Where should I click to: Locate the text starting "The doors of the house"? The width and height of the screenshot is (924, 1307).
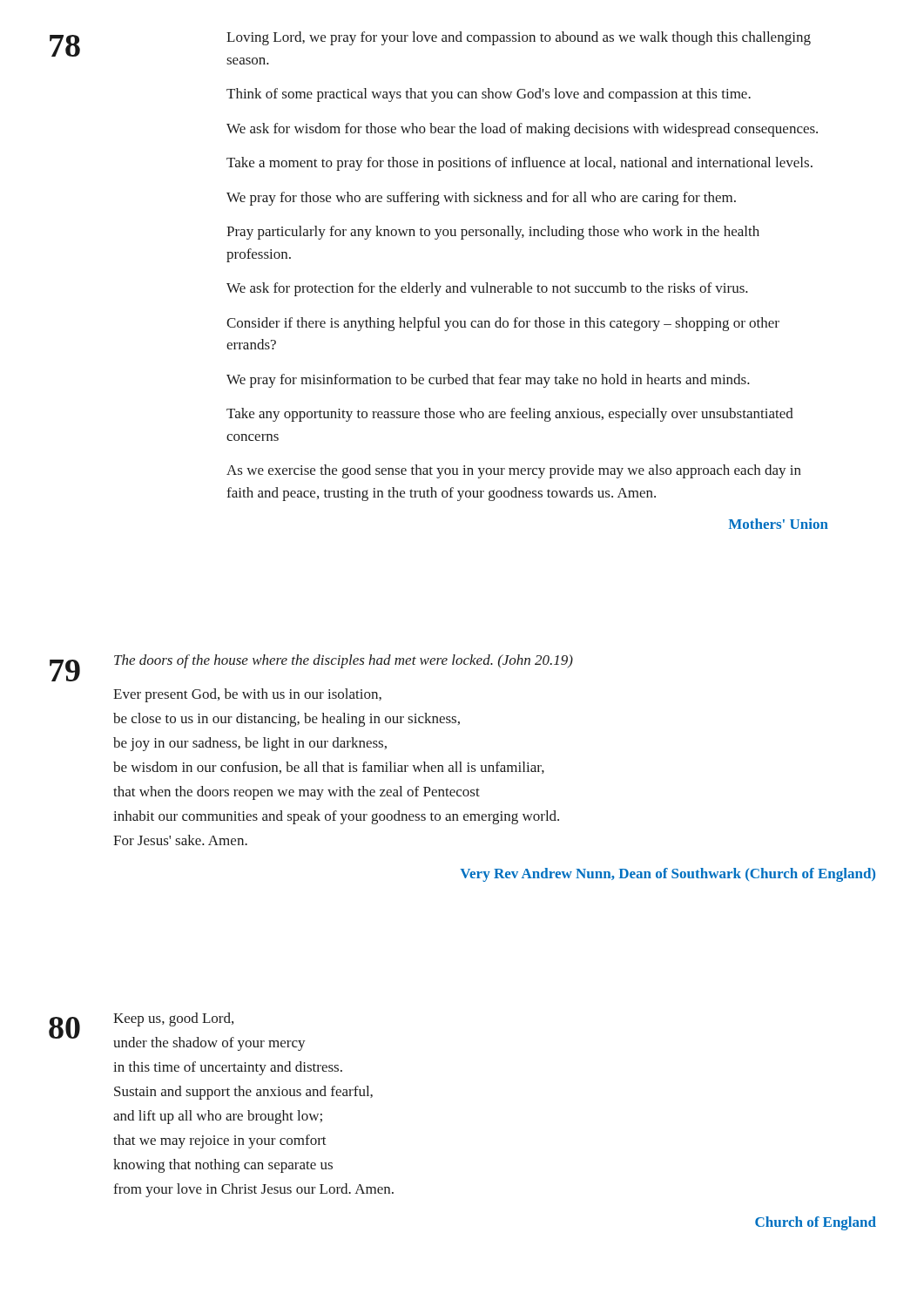[343, 660]
